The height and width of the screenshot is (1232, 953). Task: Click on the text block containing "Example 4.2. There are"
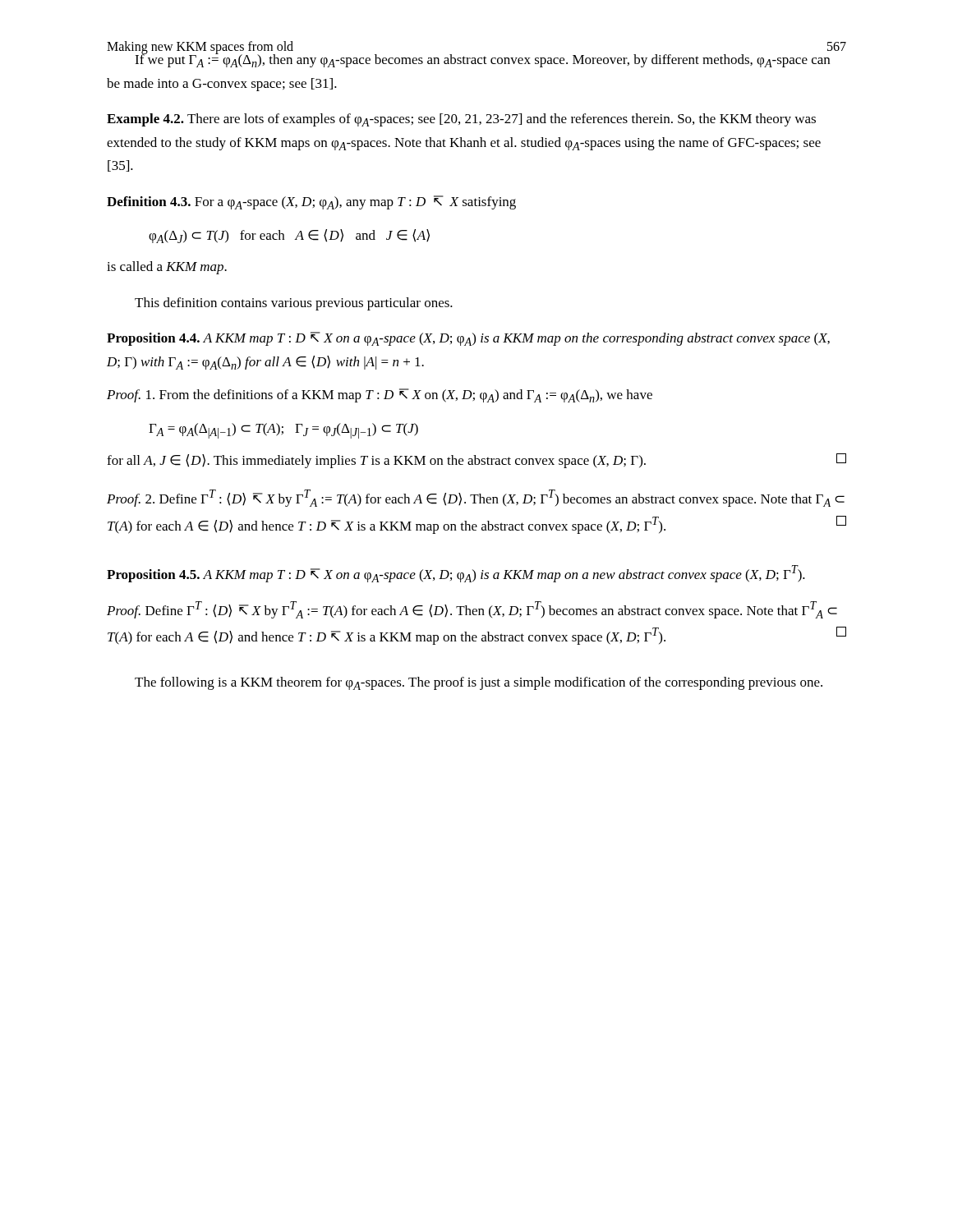[476, 143]
